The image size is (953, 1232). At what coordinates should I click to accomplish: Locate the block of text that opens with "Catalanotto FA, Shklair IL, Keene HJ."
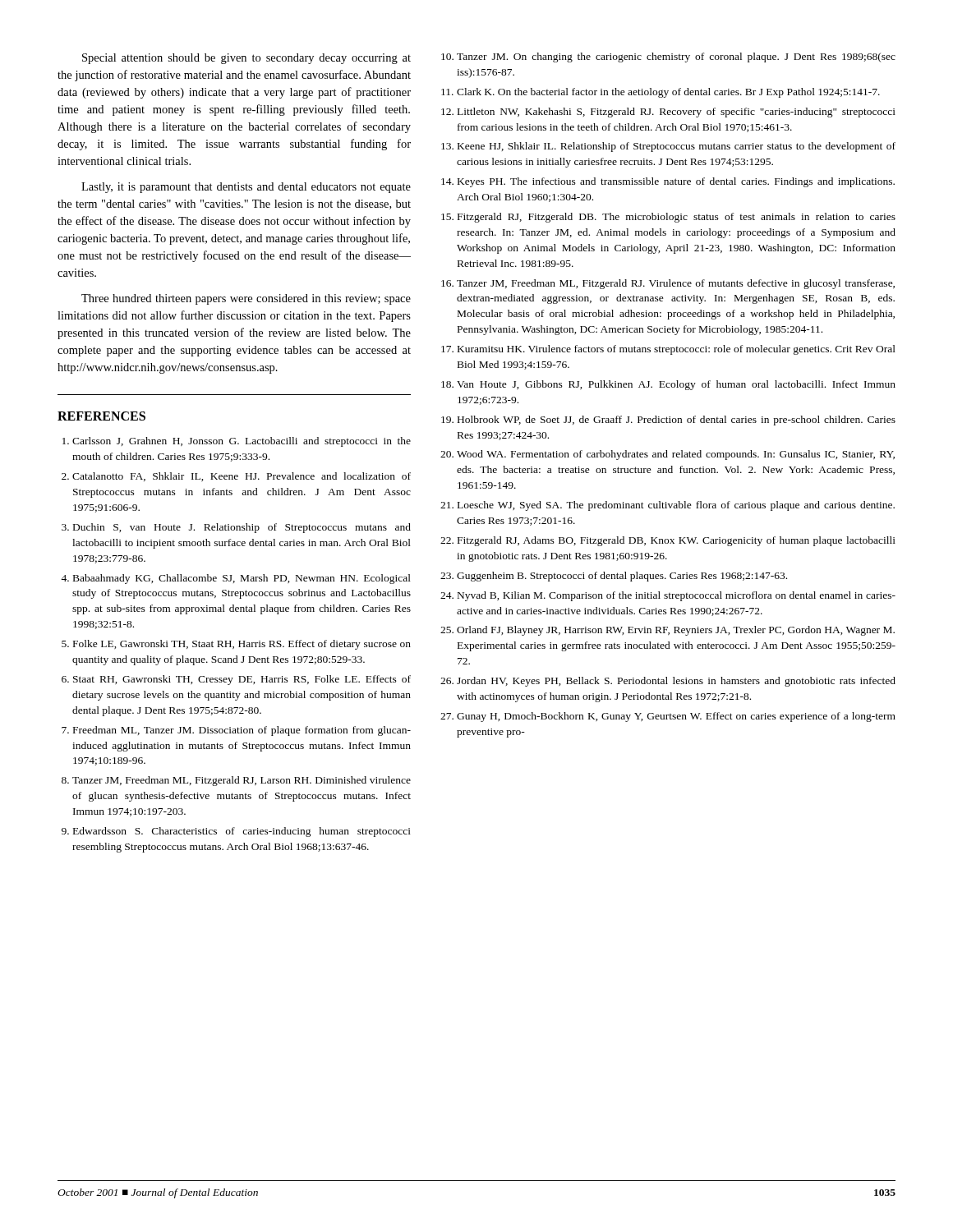point(234,492)
